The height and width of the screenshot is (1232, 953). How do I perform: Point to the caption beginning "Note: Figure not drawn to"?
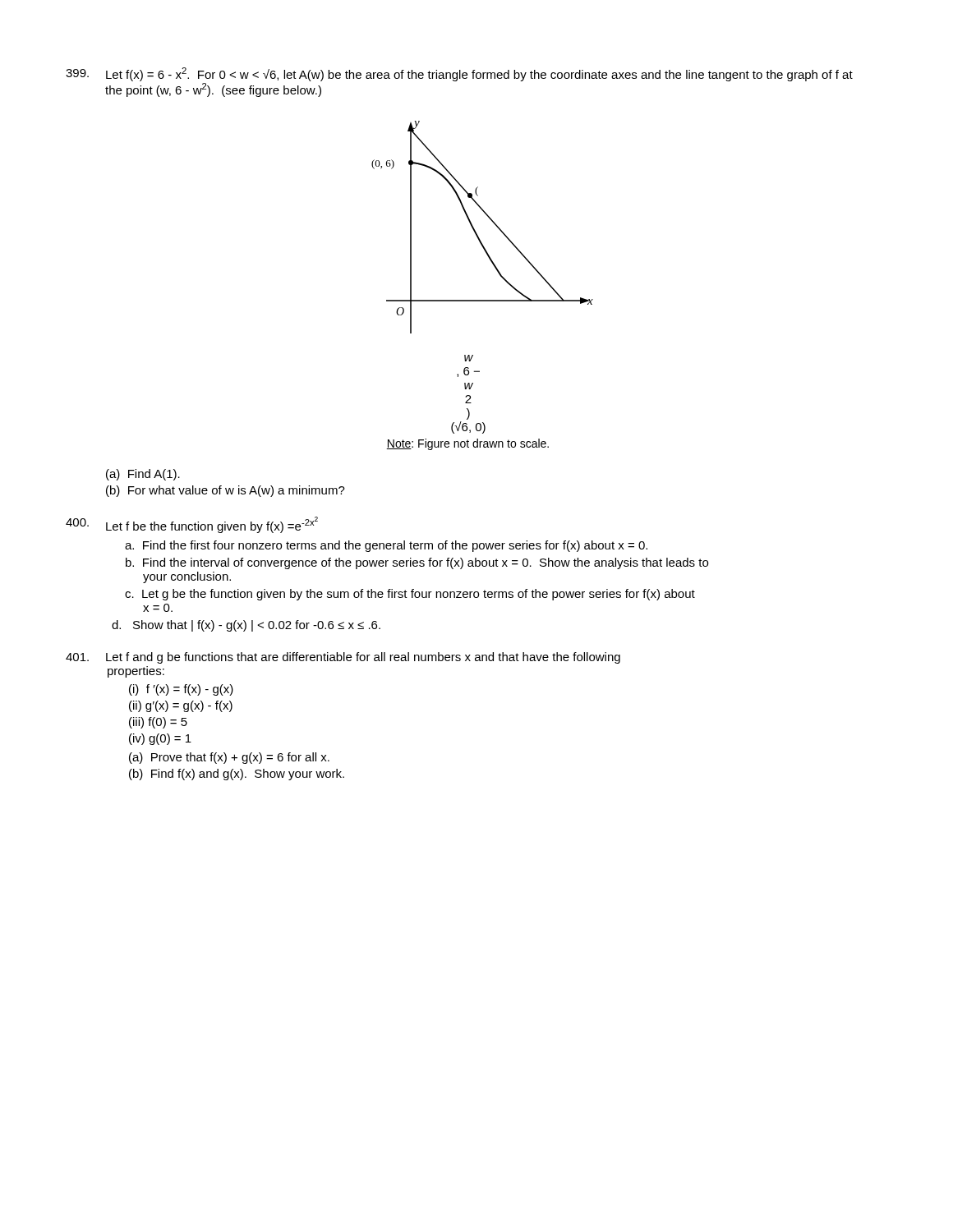[468, 444]
